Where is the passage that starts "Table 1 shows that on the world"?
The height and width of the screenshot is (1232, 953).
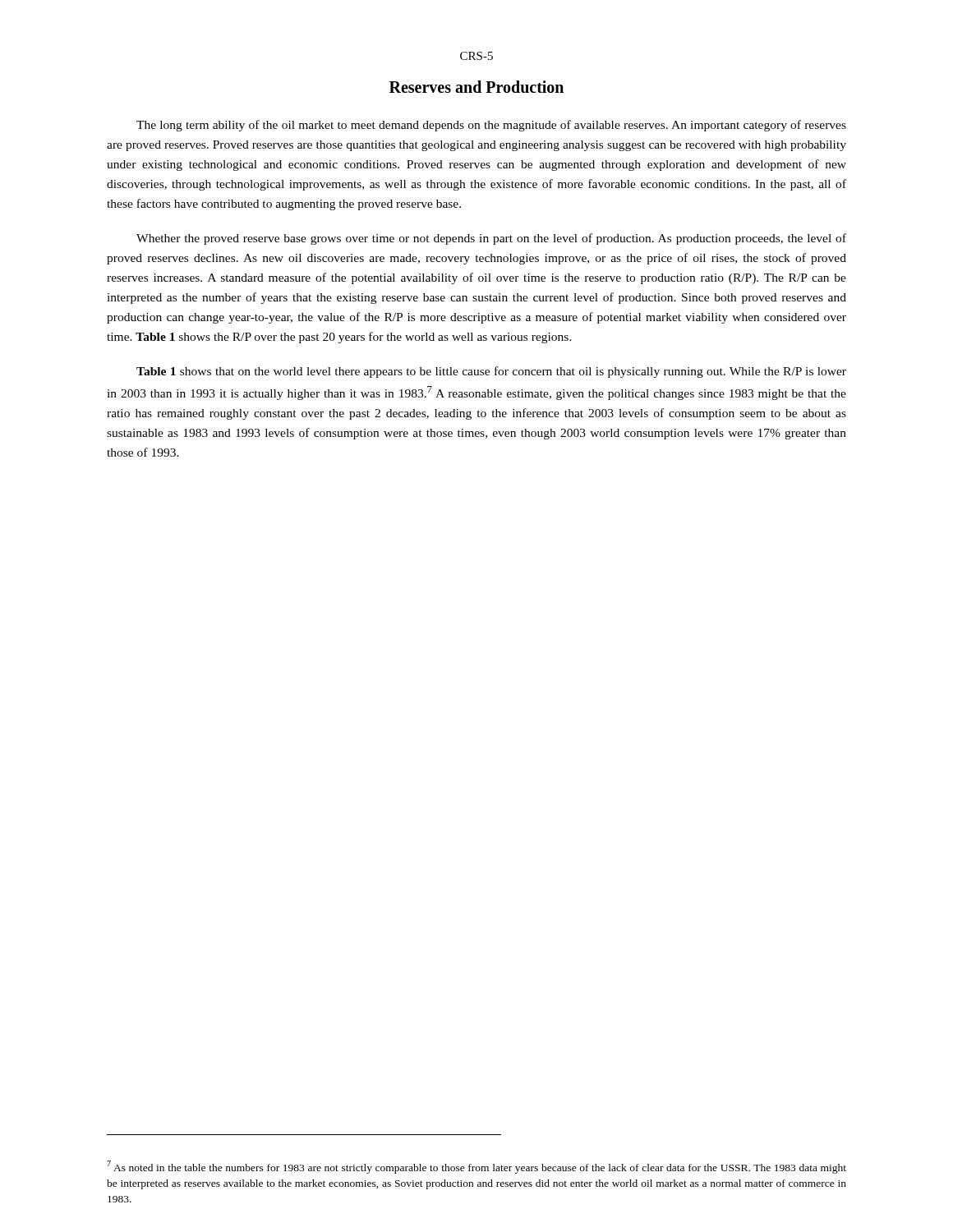476,412
